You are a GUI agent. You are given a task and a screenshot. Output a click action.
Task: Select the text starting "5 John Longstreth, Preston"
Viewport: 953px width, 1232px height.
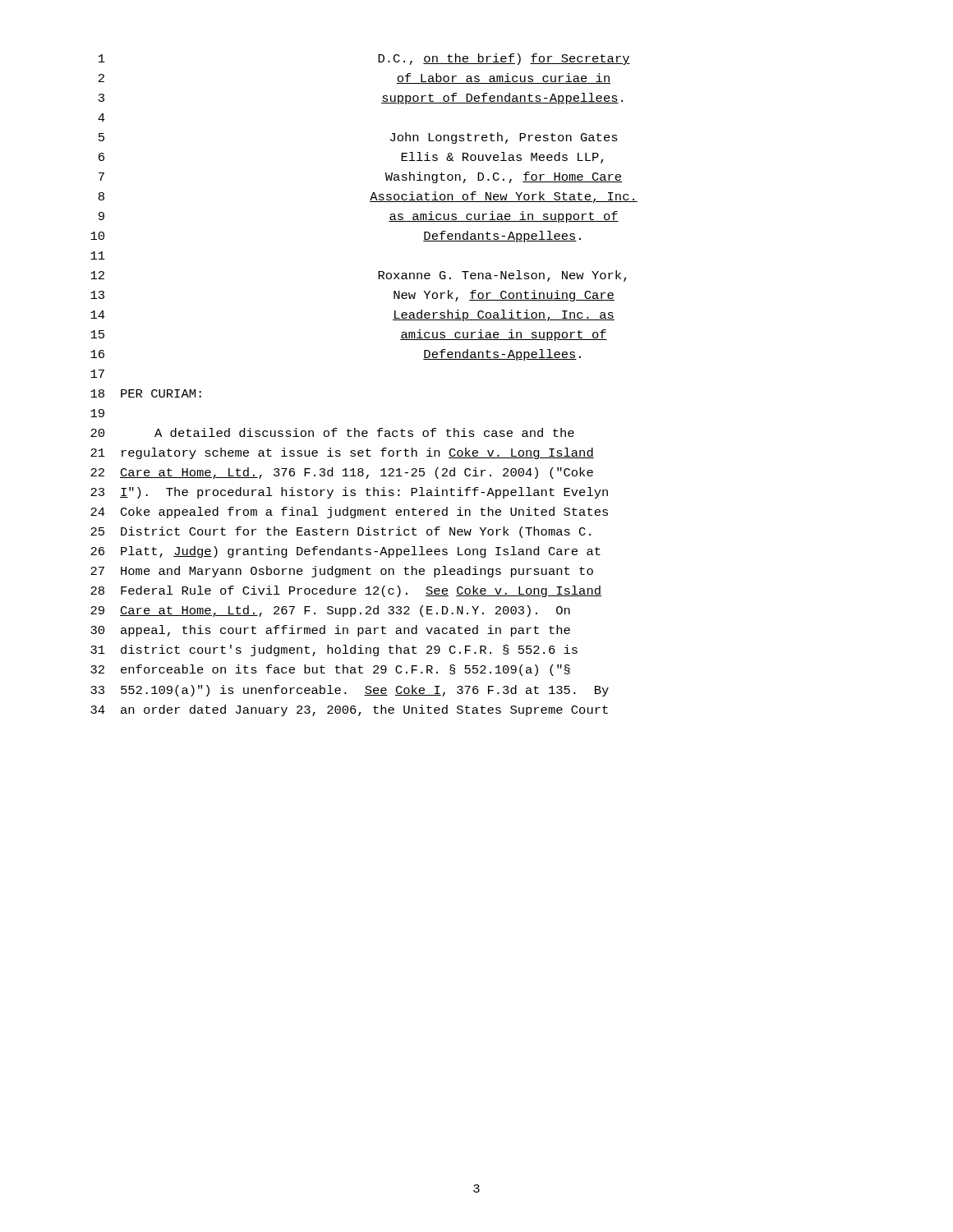pos(476,197)
